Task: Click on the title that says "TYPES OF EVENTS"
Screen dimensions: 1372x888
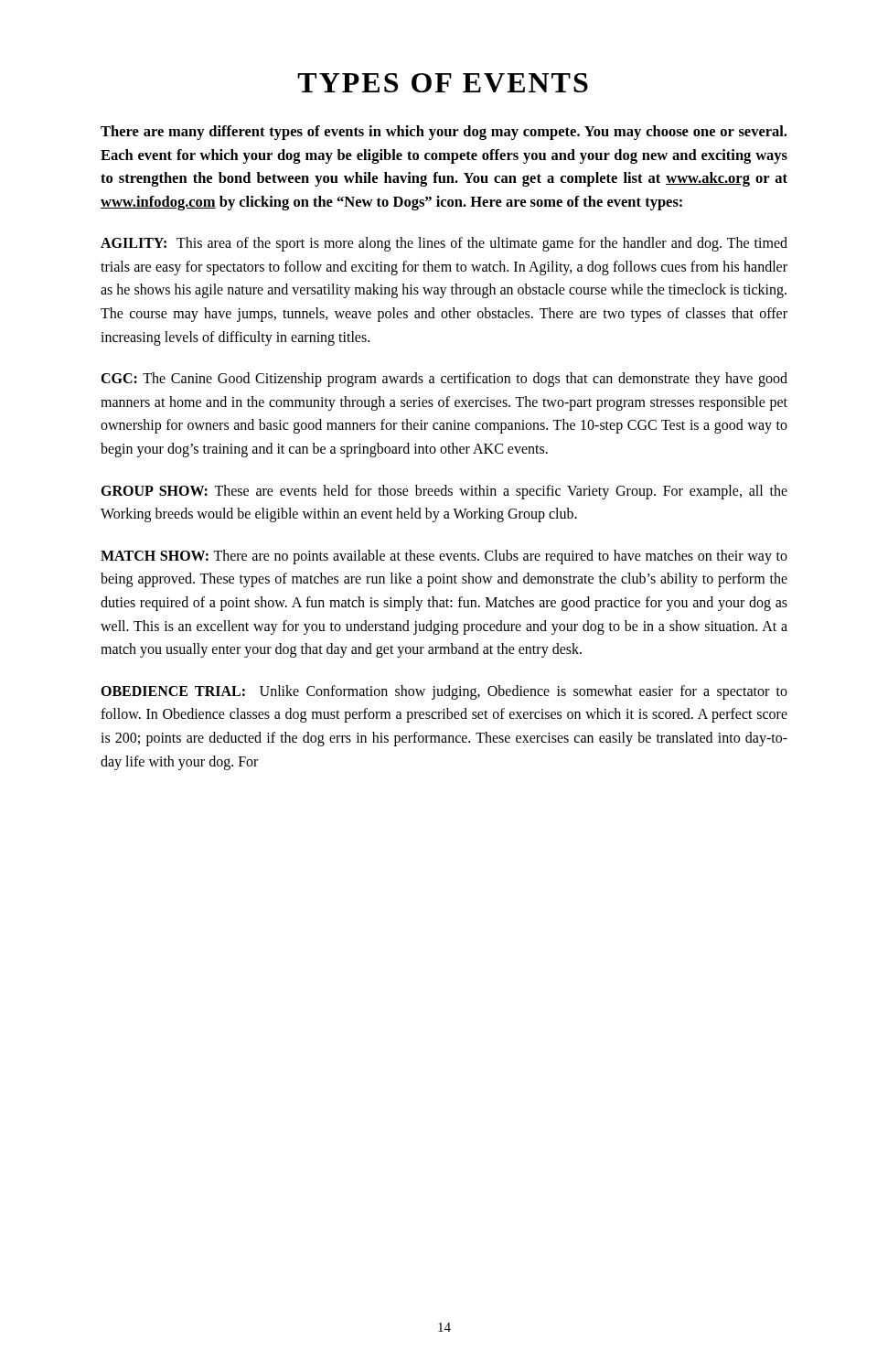Action: click(444, 83)
